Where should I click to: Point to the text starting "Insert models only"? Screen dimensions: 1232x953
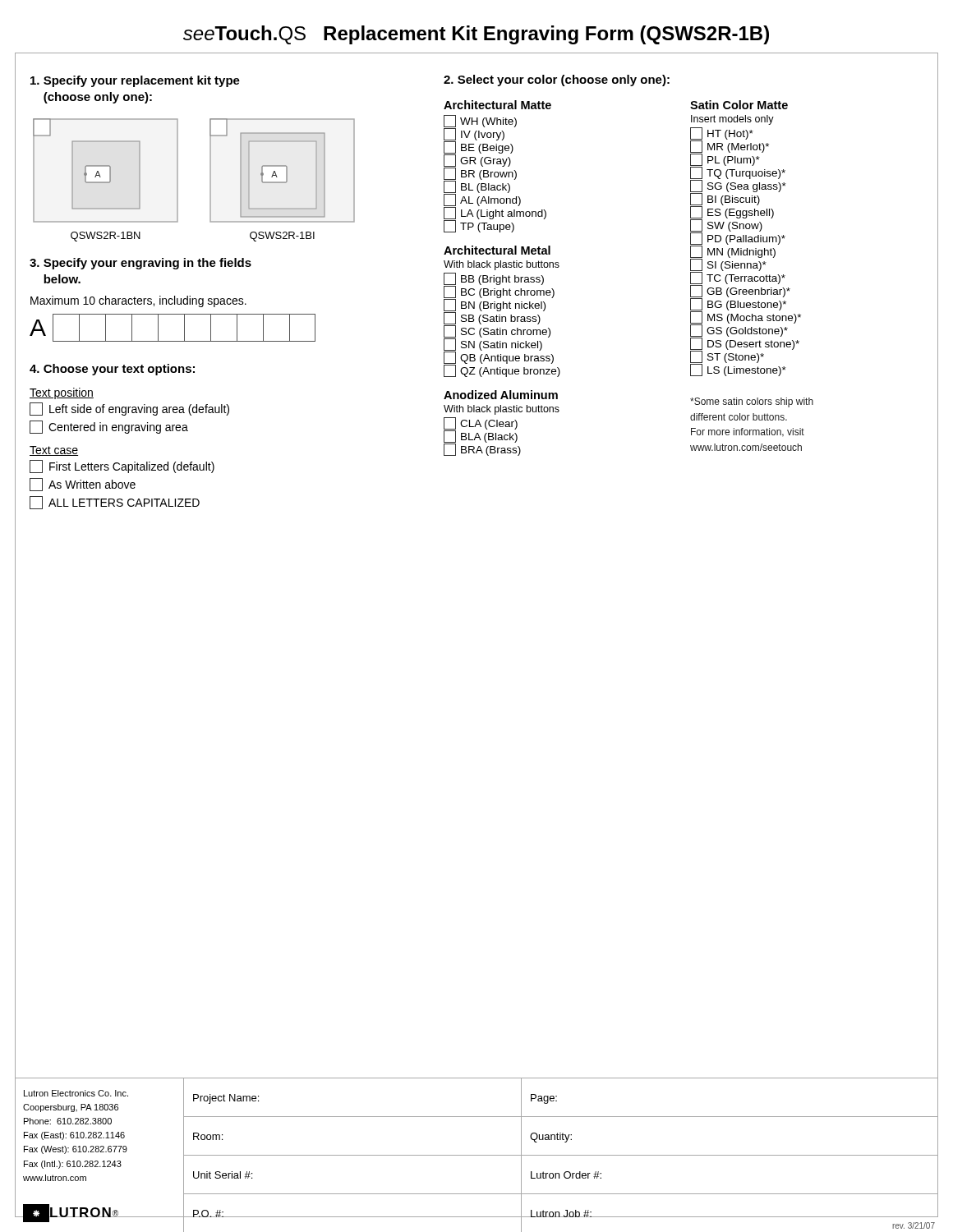pos(732,119)
